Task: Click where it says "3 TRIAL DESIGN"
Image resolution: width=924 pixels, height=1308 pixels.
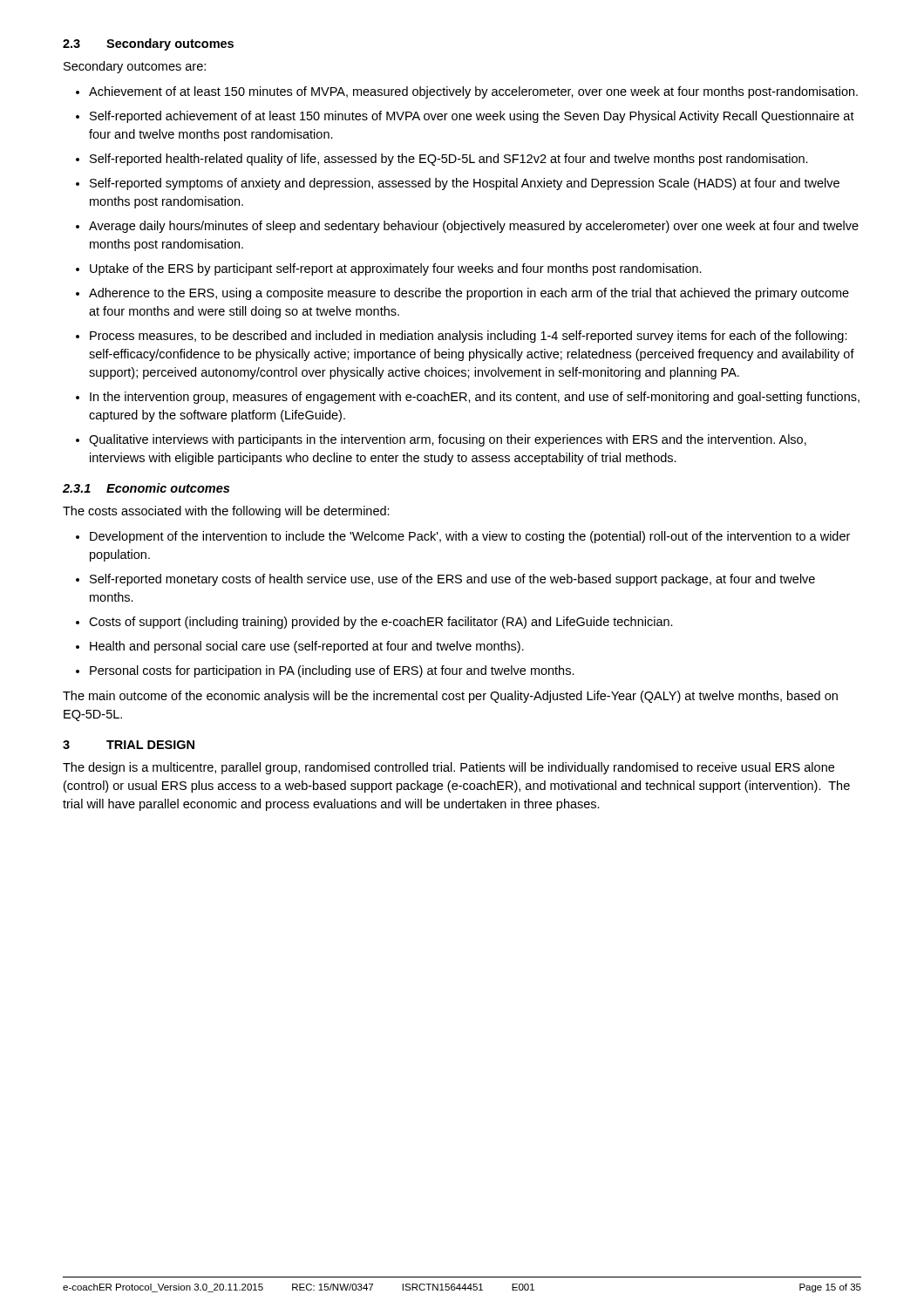Action: click(129, 745)
